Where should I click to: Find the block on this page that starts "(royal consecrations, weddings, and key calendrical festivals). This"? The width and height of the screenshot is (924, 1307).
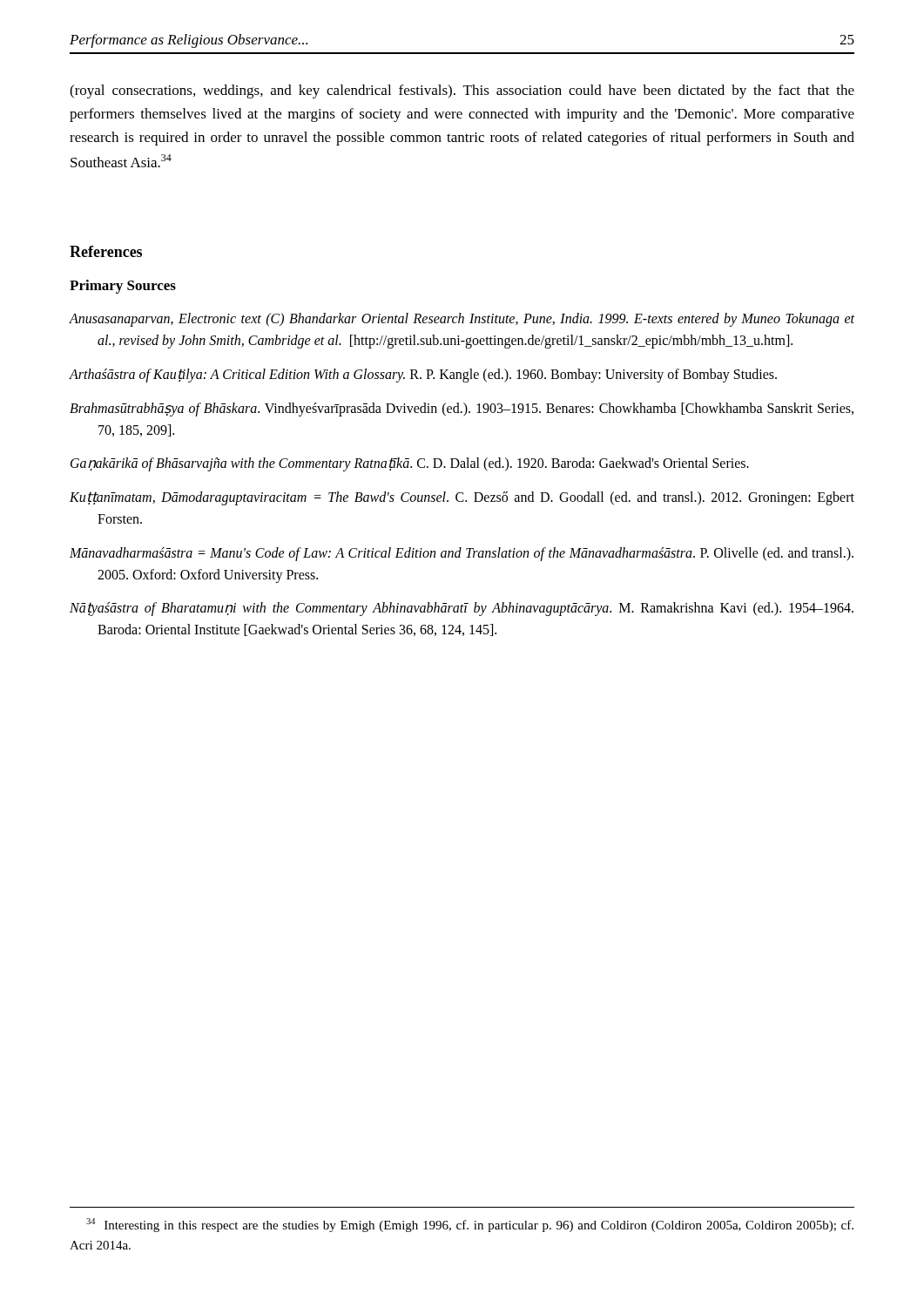pos(462,126)
